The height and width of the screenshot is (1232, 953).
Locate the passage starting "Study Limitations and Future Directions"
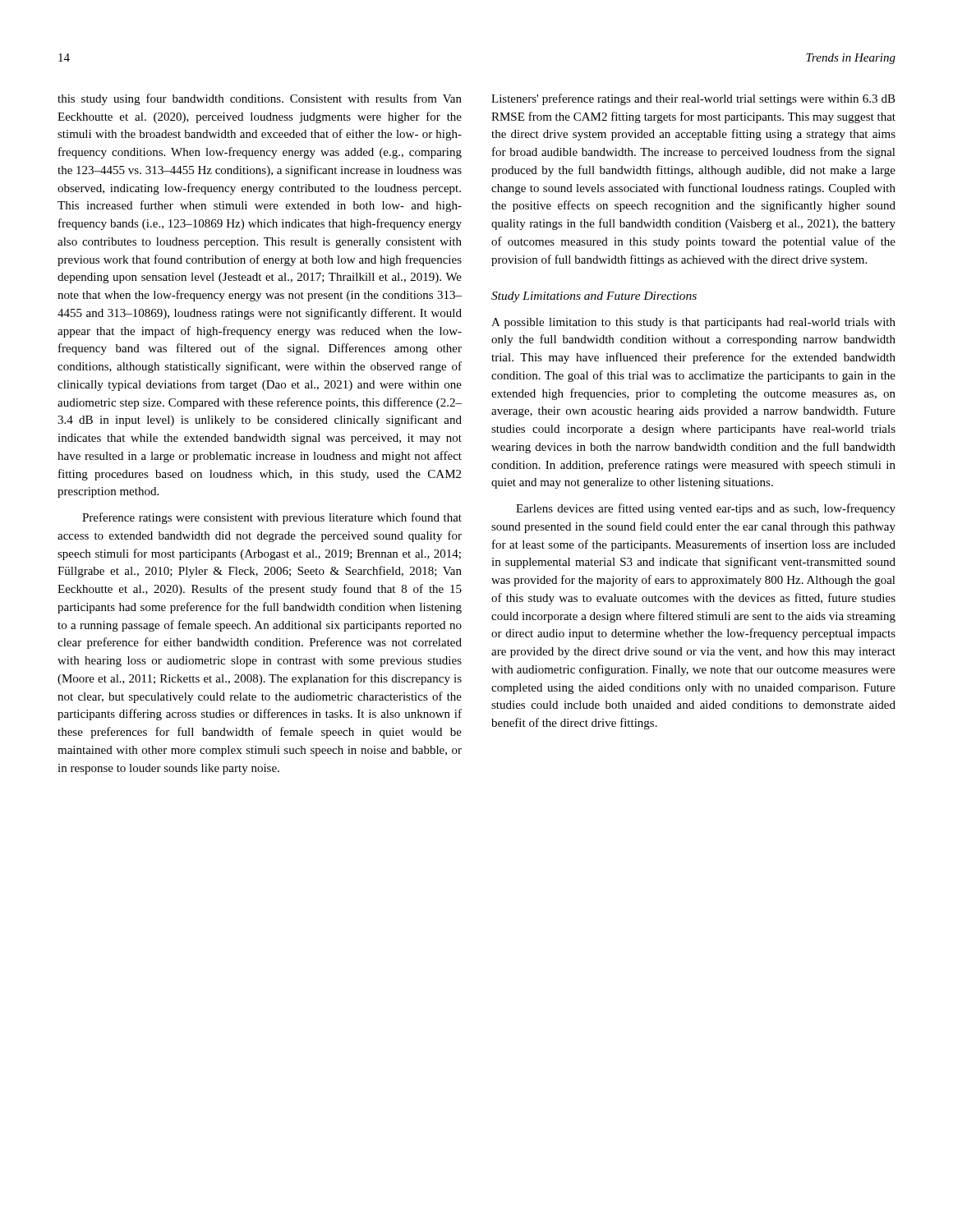(693, 296)
